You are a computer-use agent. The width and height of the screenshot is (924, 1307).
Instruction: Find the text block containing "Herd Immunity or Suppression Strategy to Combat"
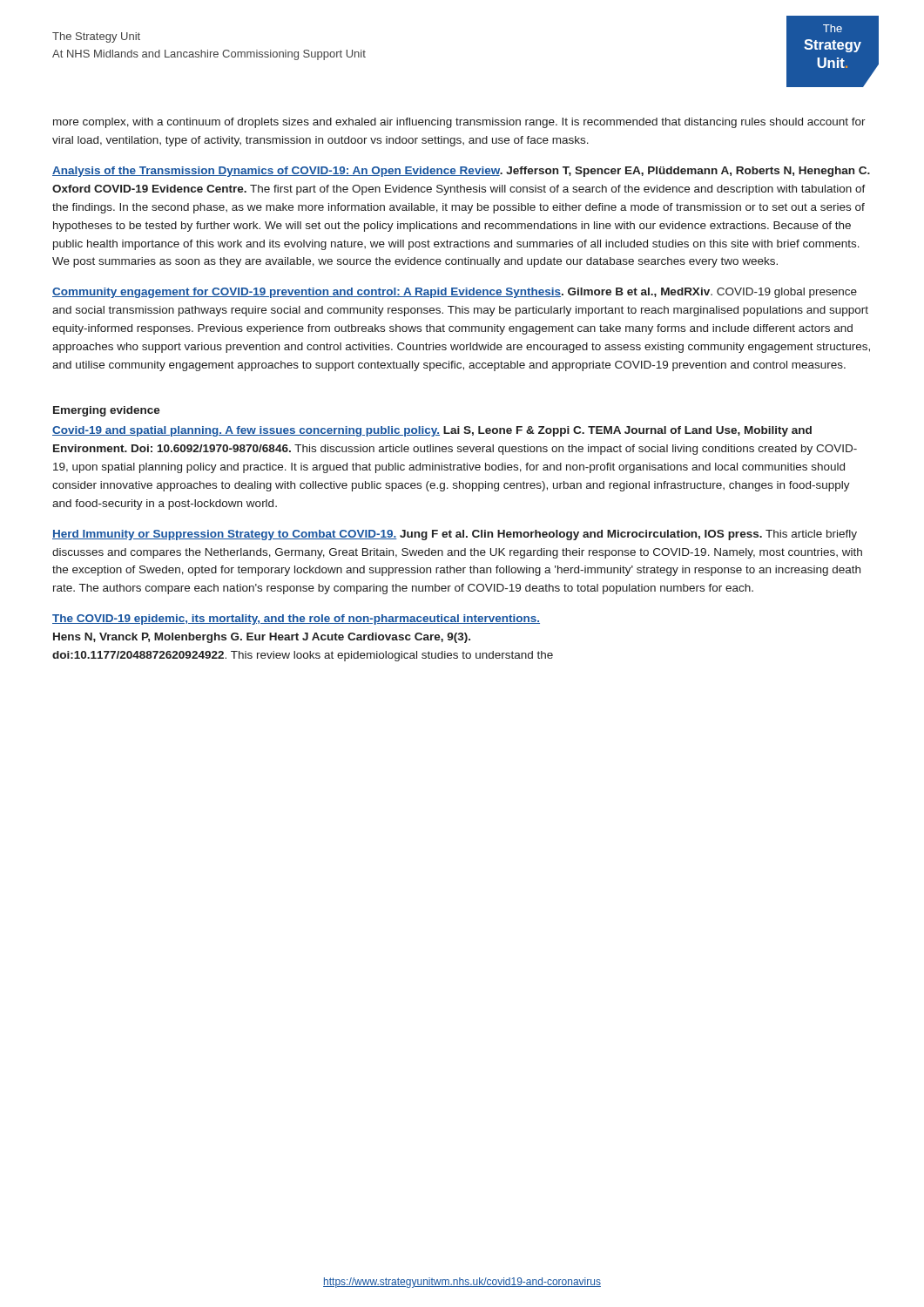tap(458, 561)
